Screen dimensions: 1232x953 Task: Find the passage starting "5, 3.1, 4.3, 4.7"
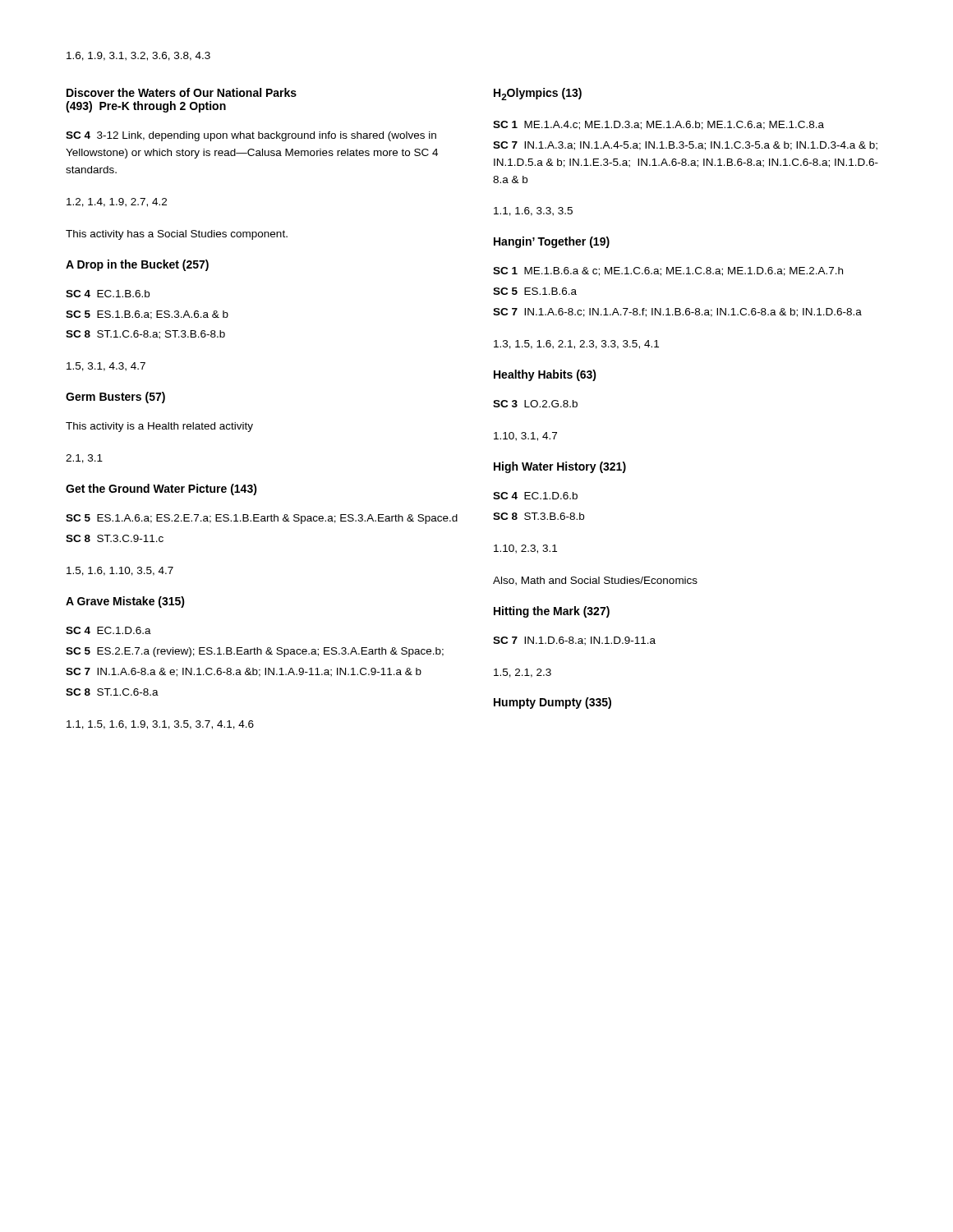coord(106,367)
